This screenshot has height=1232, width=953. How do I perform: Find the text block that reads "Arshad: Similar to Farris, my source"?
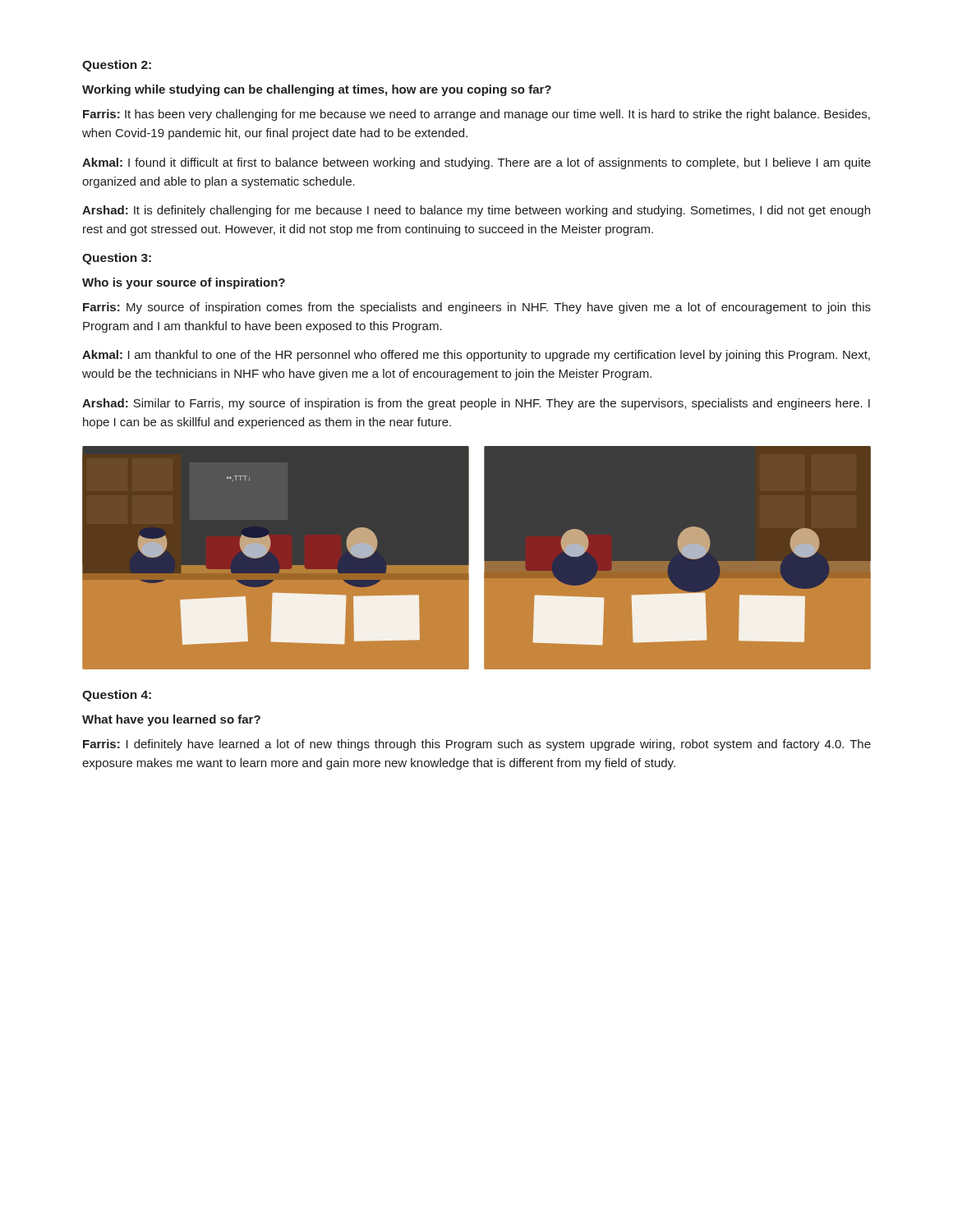click(476, 412)
